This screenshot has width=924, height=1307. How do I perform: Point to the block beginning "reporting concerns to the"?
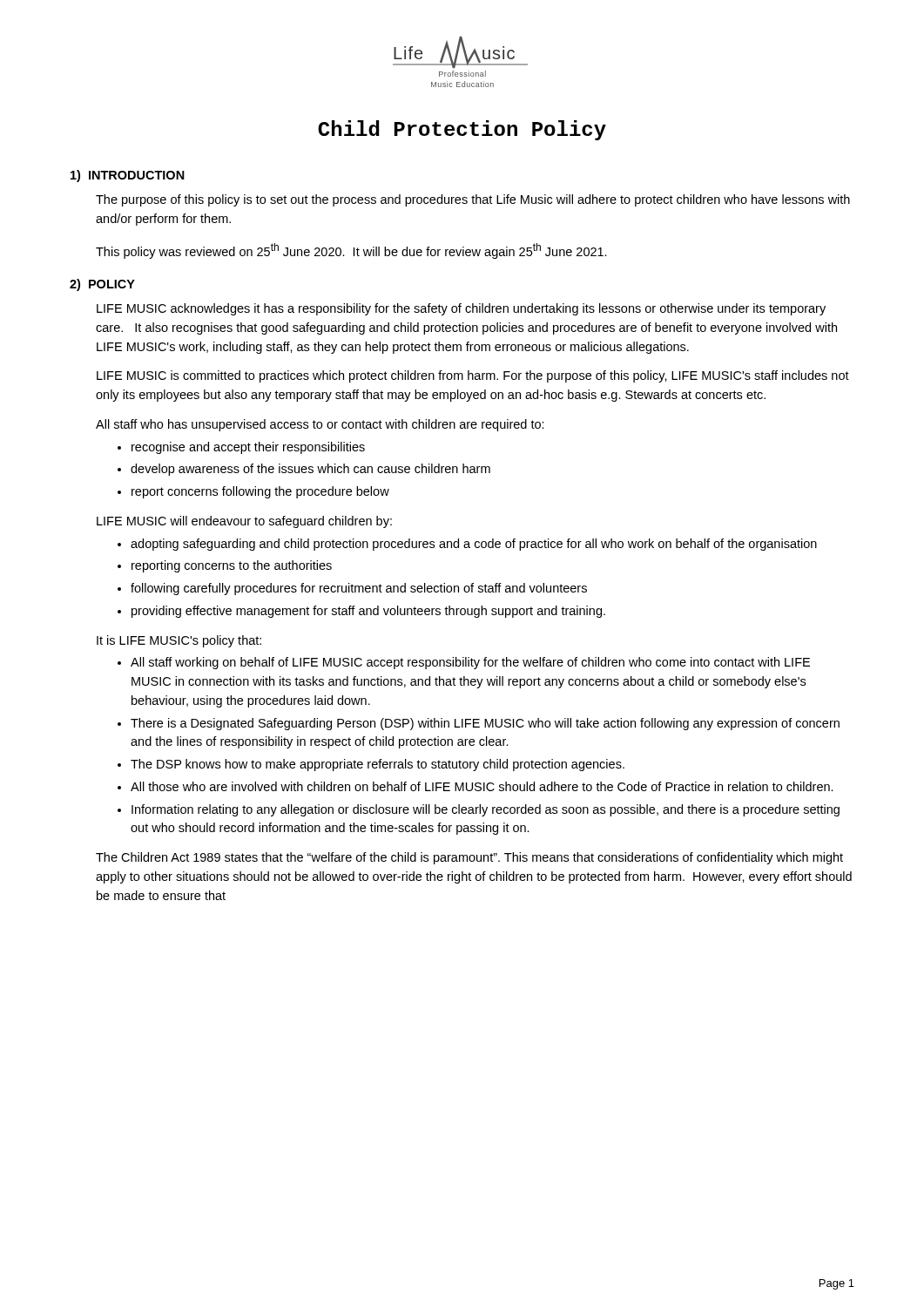231,566
